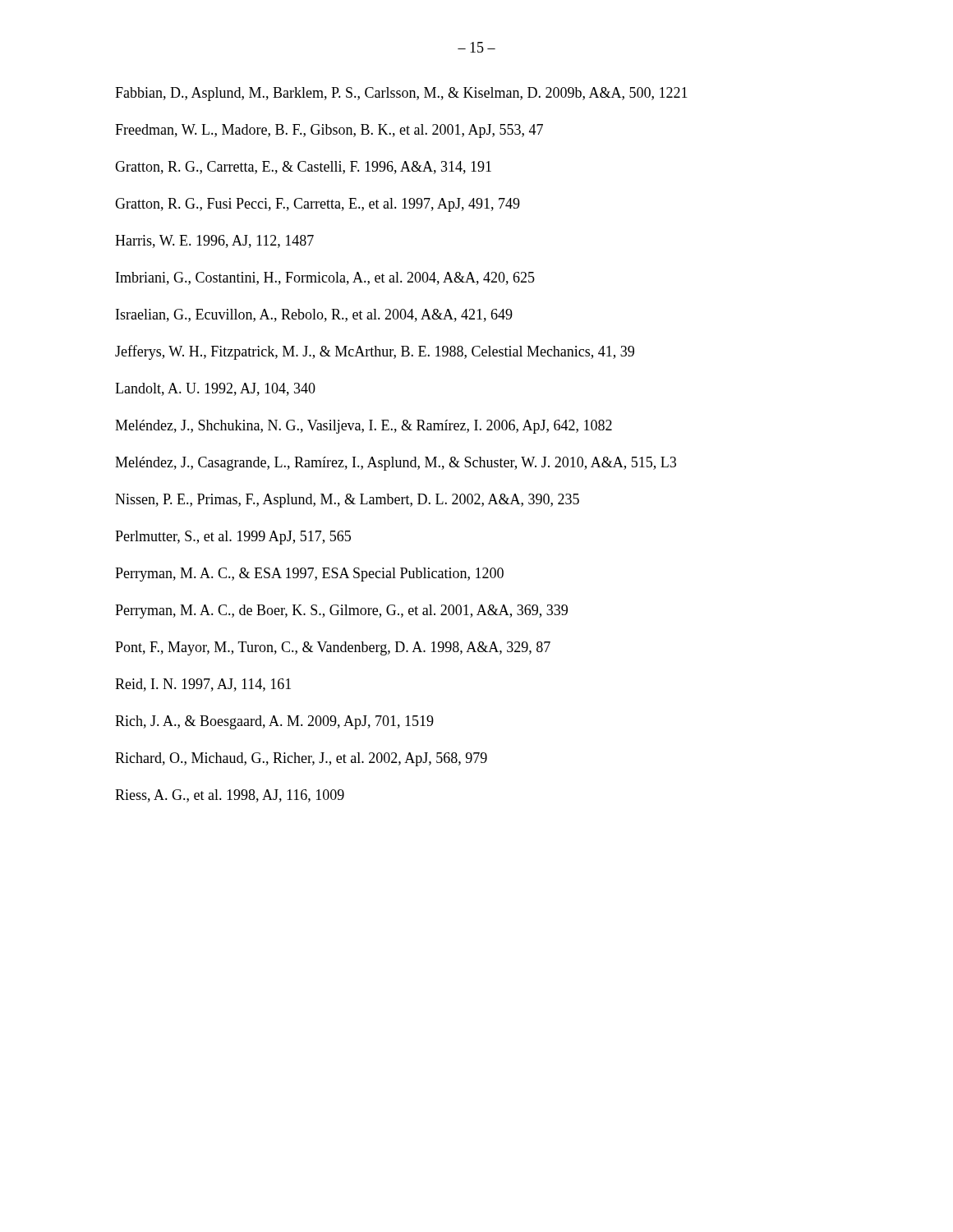Navigate to the region starting "Perryman, M. A. C., & ESA"
953x1232 pixels.
310,573
